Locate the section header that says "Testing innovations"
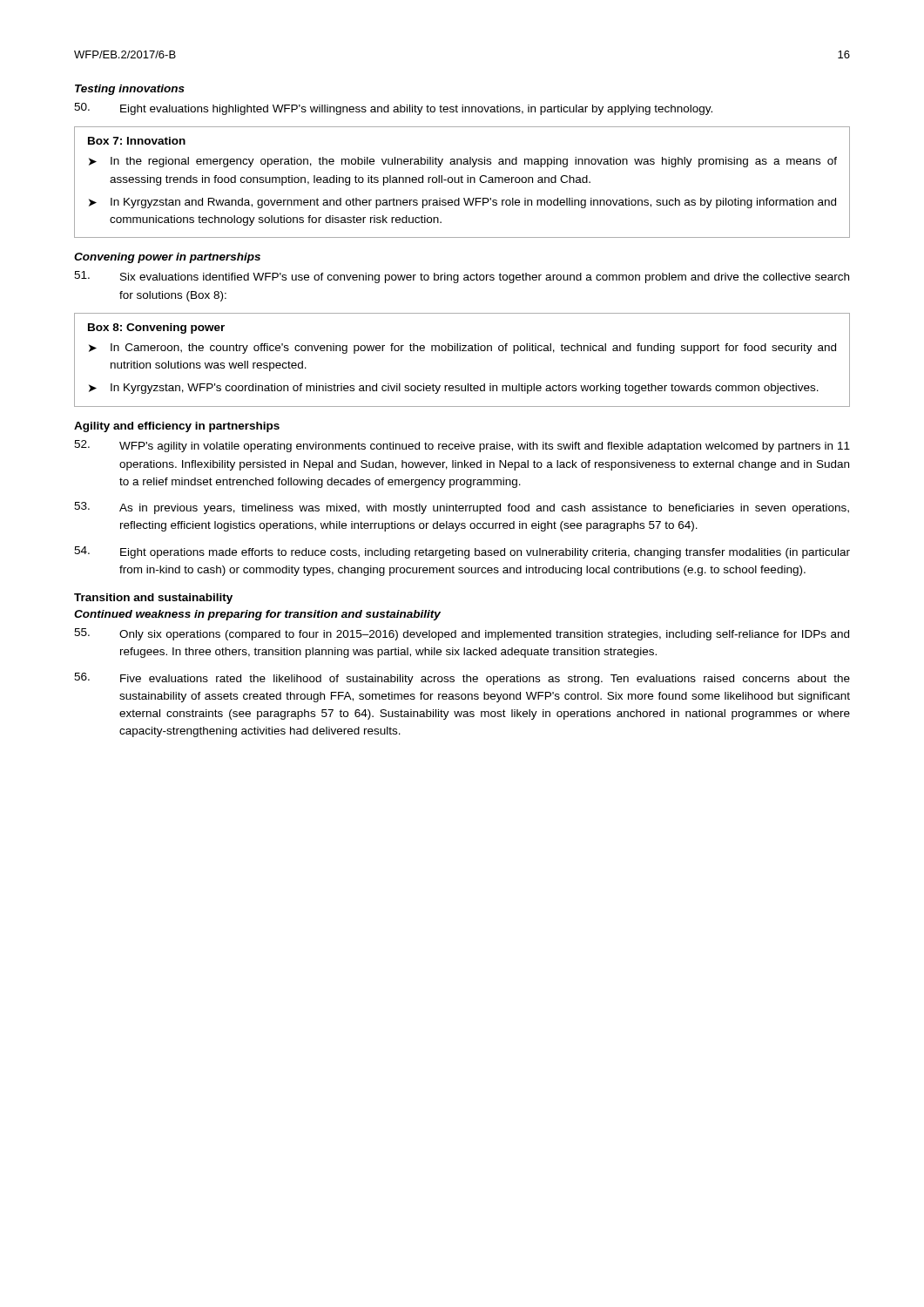 (x=129, y=88)
